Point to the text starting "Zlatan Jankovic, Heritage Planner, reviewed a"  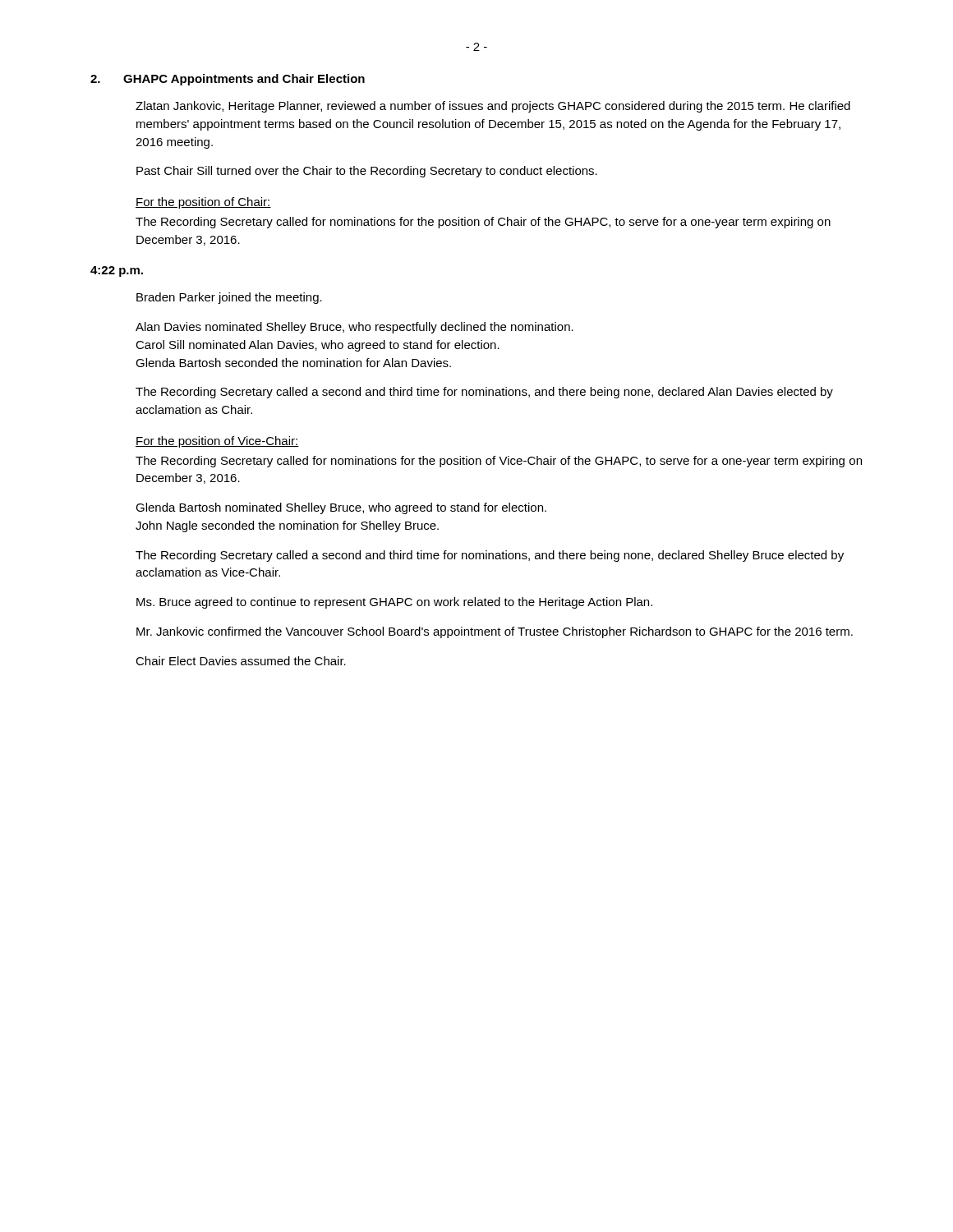pyautogui.click(x=493, y=123)
